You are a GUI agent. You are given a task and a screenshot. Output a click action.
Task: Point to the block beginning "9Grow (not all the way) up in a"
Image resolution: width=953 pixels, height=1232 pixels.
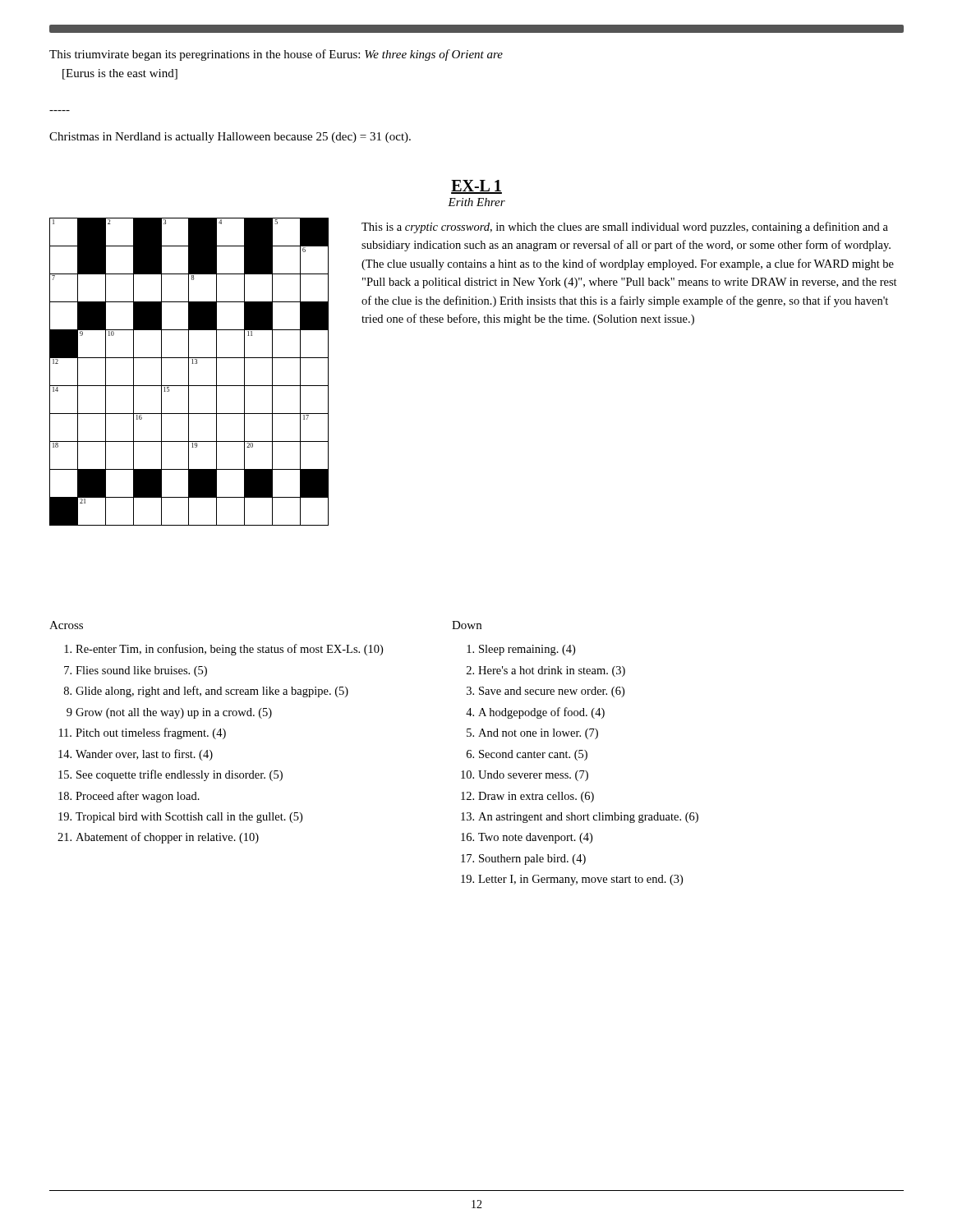pyautogui.click(x=230, y=712)
